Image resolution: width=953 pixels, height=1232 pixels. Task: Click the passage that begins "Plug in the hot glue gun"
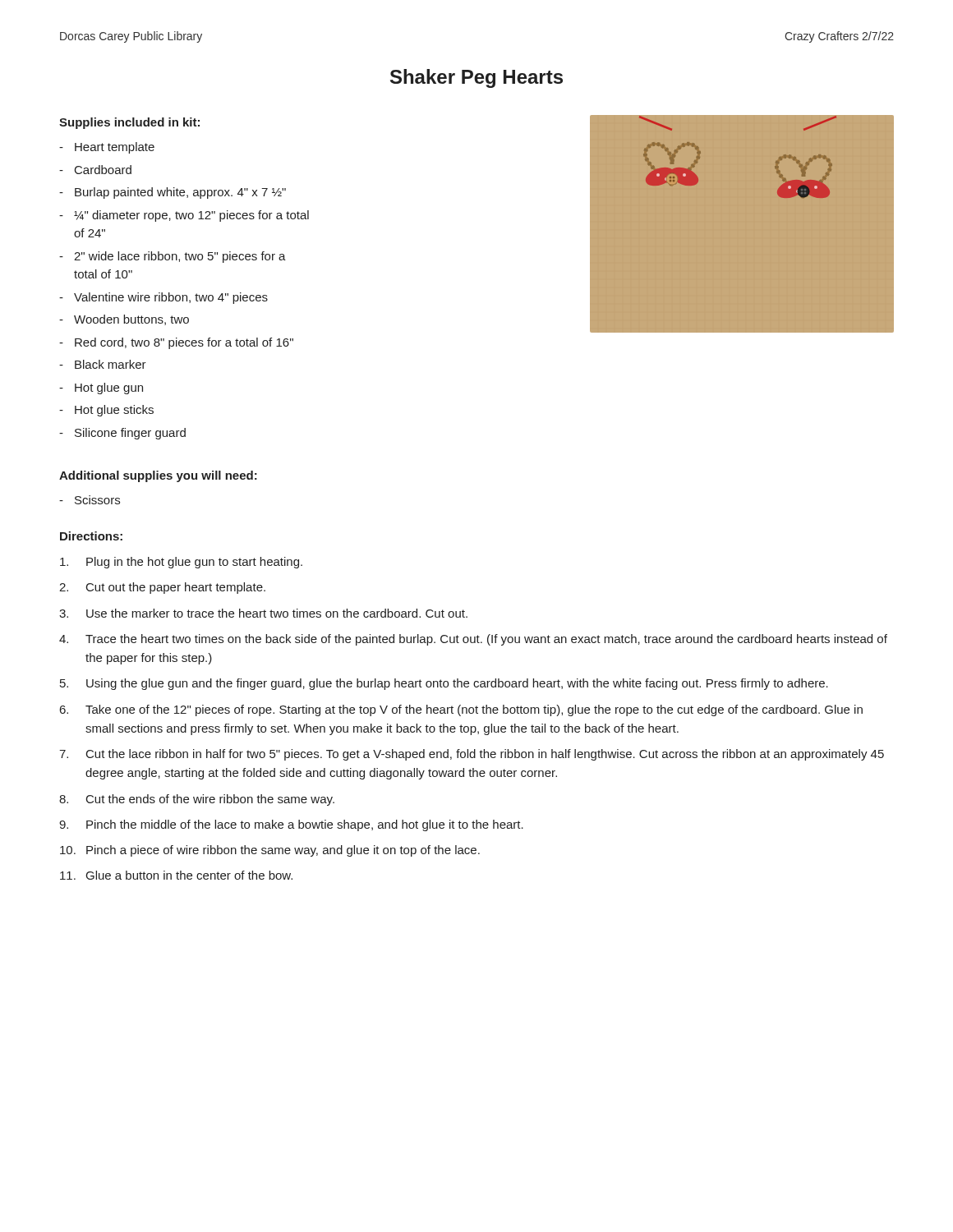click(x=474, y=718)
